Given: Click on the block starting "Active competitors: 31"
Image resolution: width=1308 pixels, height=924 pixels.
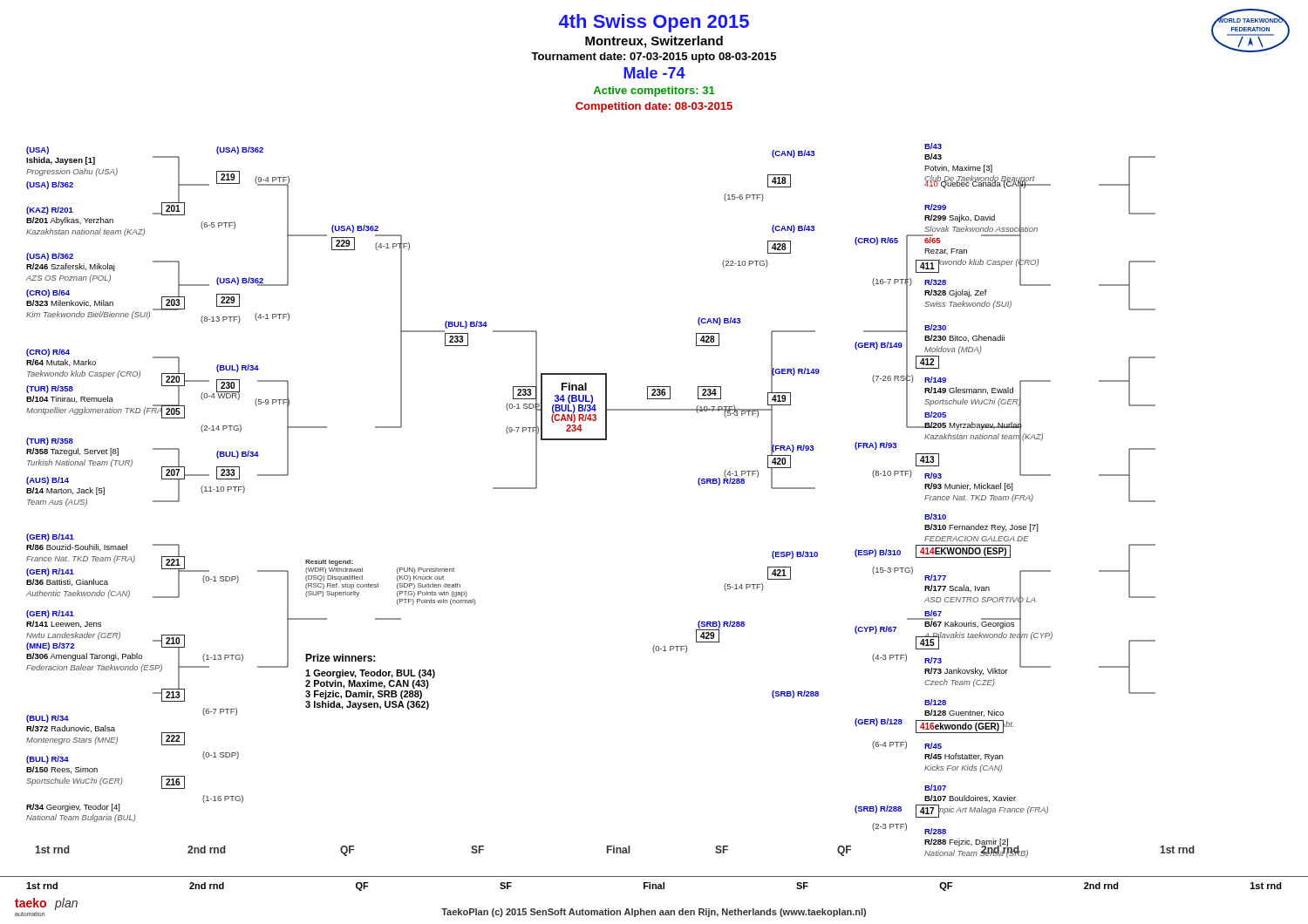Looking at the screenshot, I should click(654, 90).
